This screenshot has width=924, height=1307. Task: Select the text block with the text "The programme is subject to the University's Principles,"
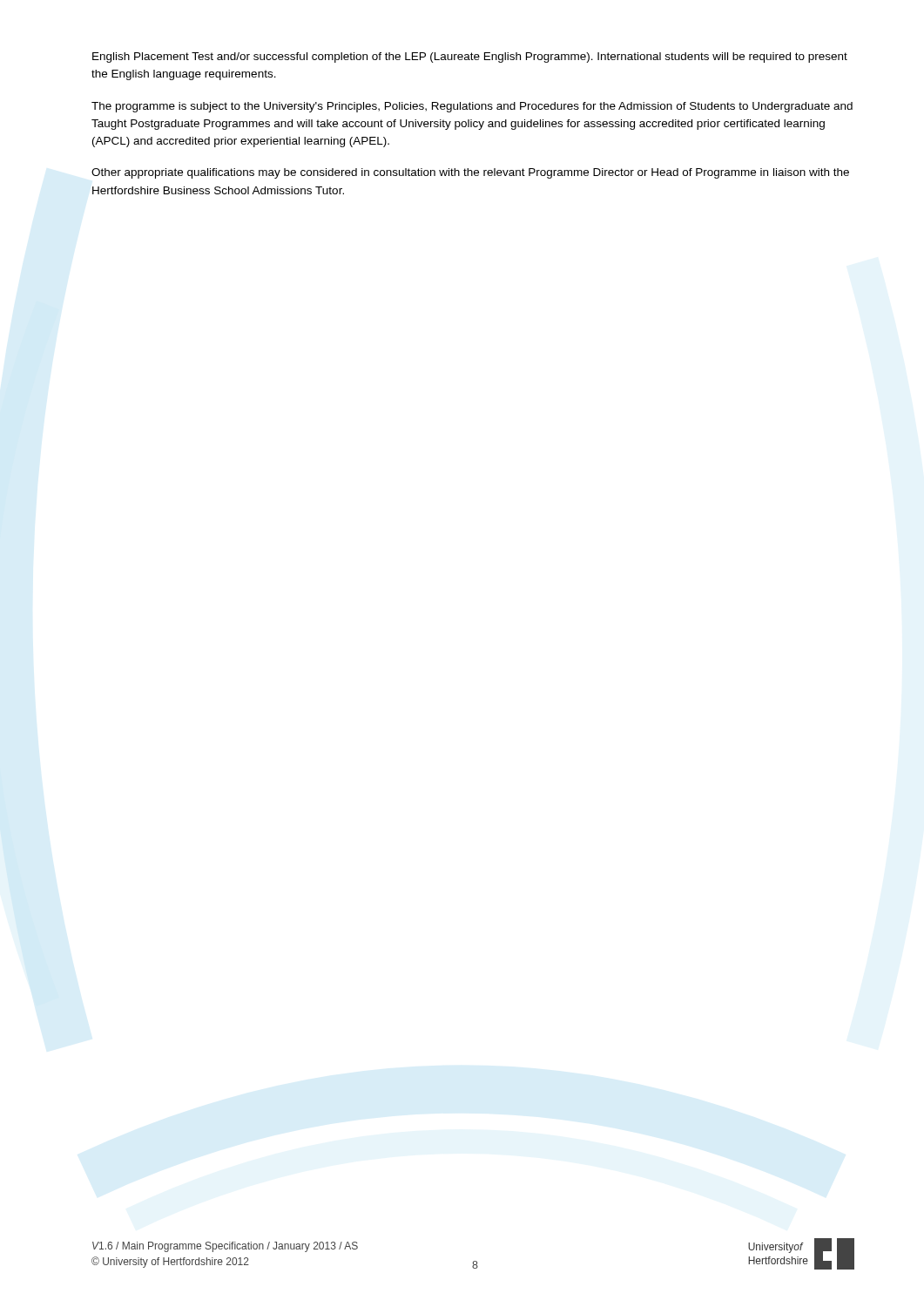tap(472, 123)
